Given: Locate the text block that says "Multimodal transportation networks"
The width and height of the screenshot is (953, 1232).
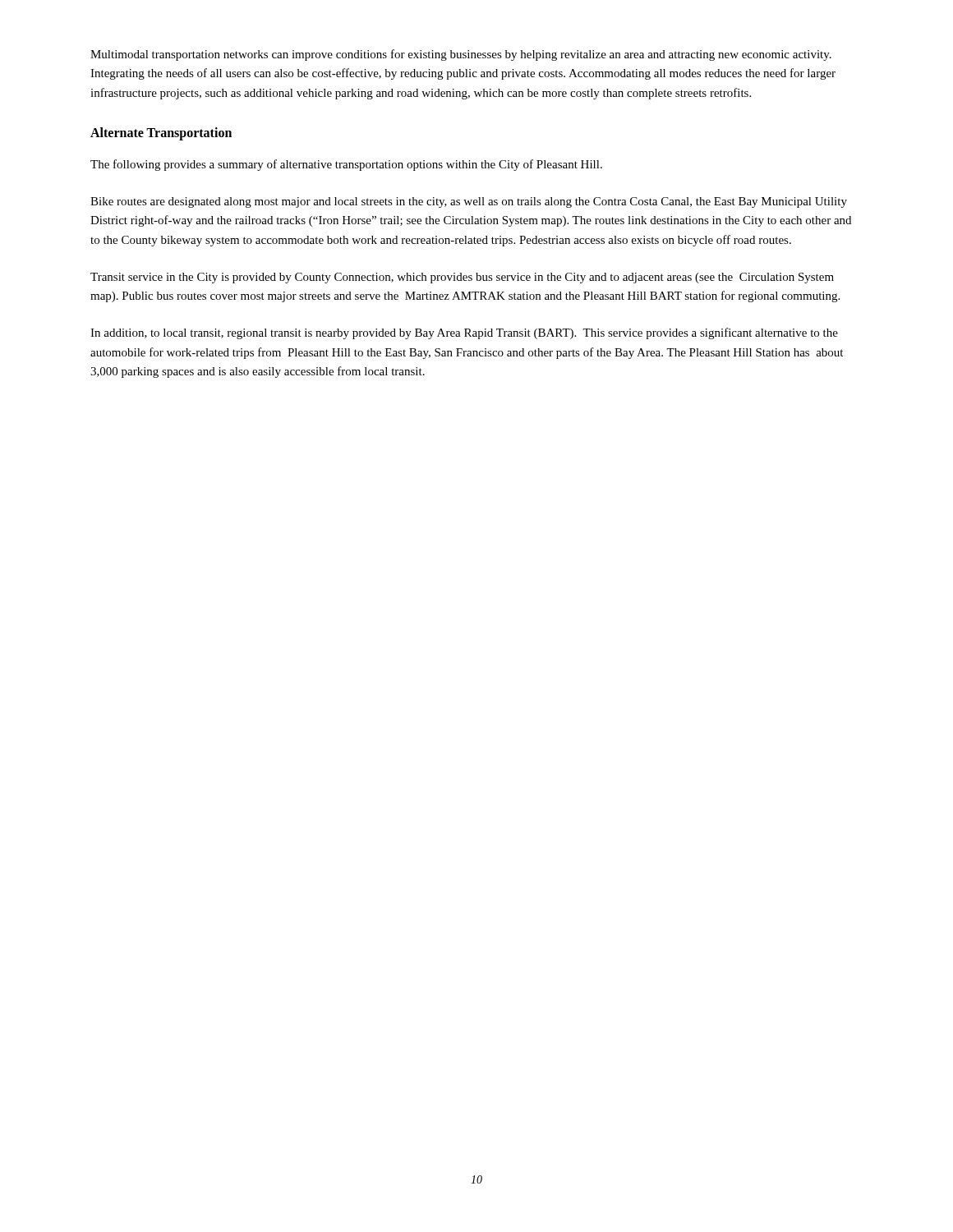Looking at the screenshot, I should [x=463, y=73].
